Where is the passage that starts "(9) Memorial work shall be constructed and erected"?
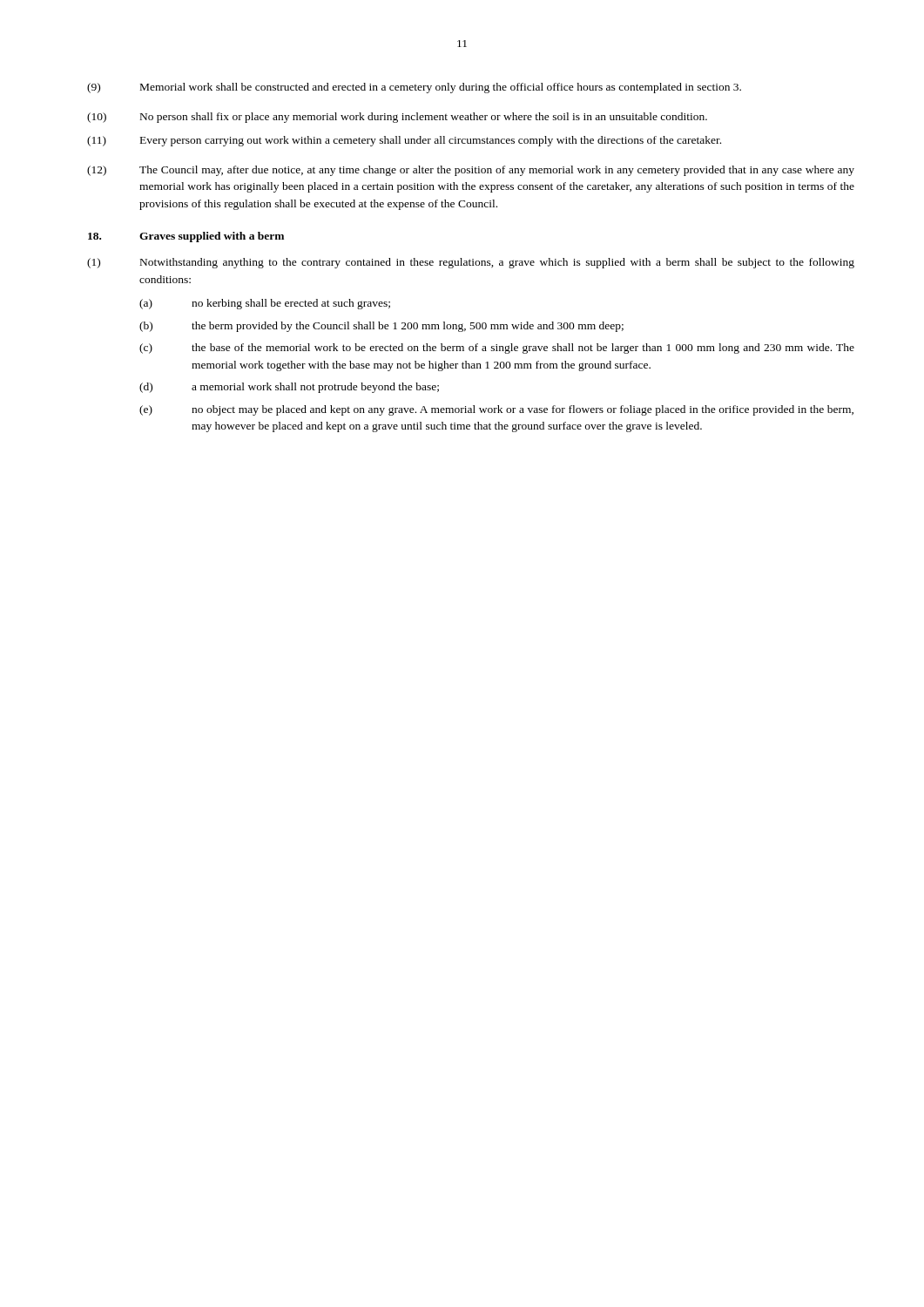 [471, 87]
